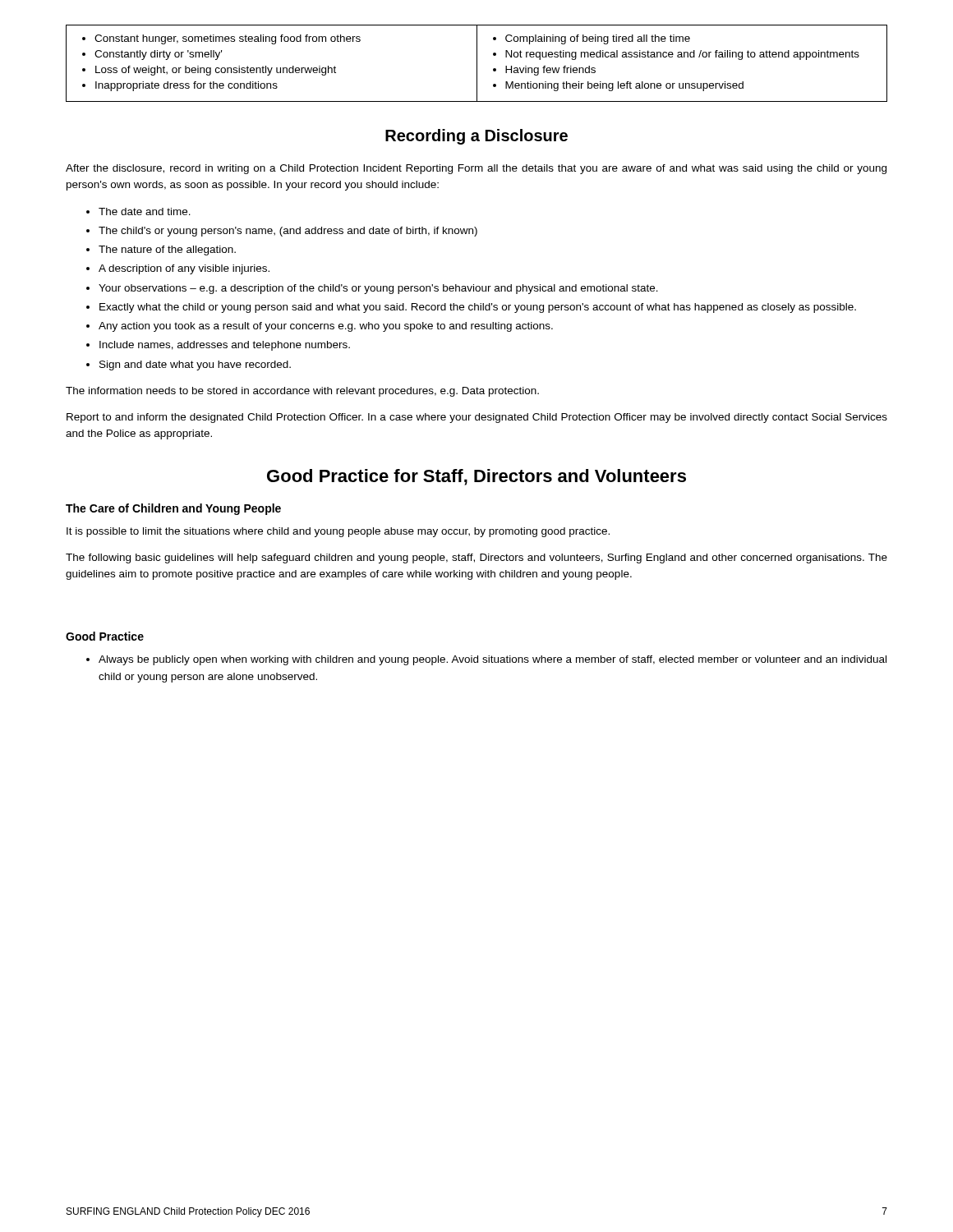Click on the title that says "Recording a Disclosure"
The image size is (953, 1232).
[x=476, y=136]
